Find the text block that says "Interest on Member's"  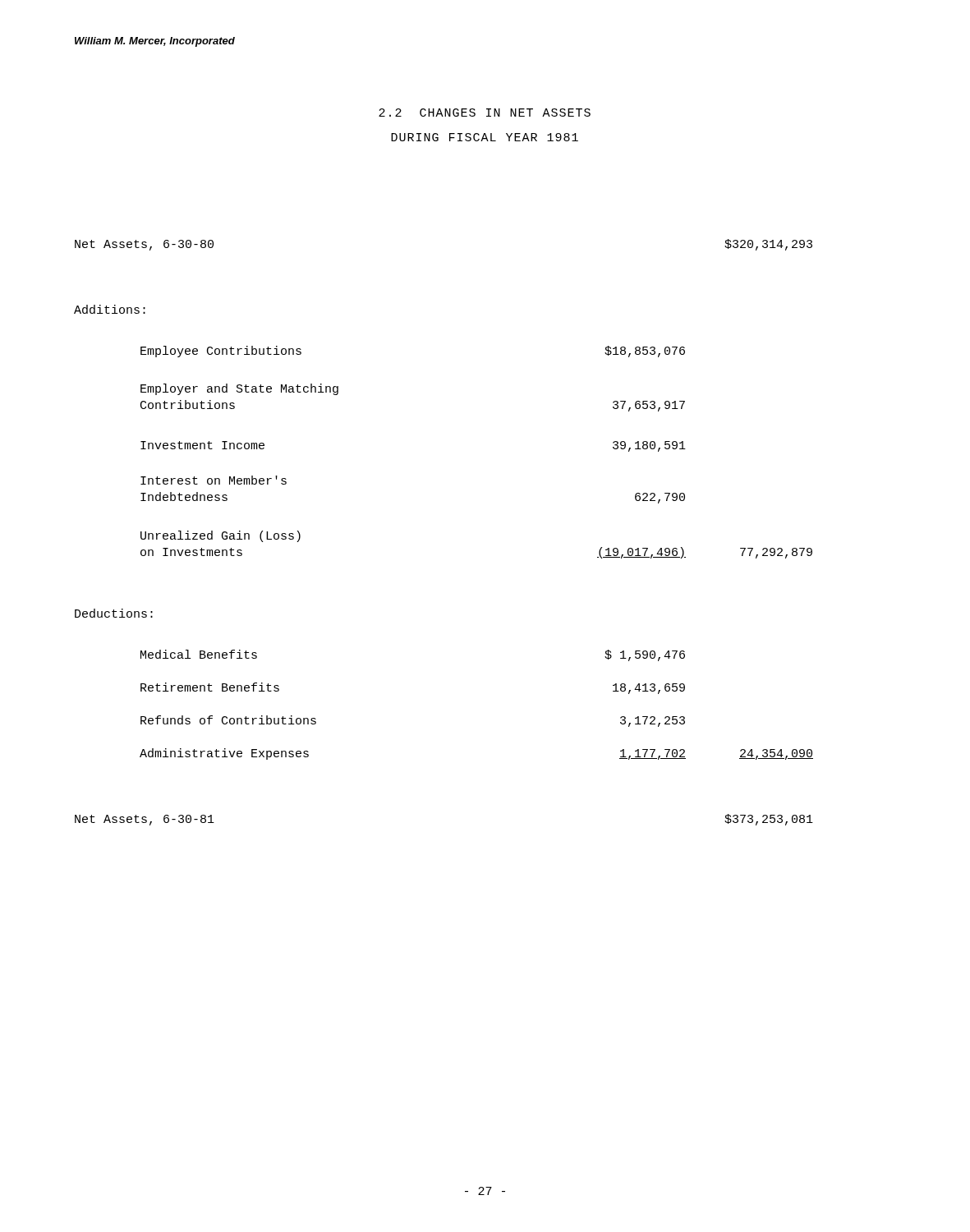tap(214, 480)
